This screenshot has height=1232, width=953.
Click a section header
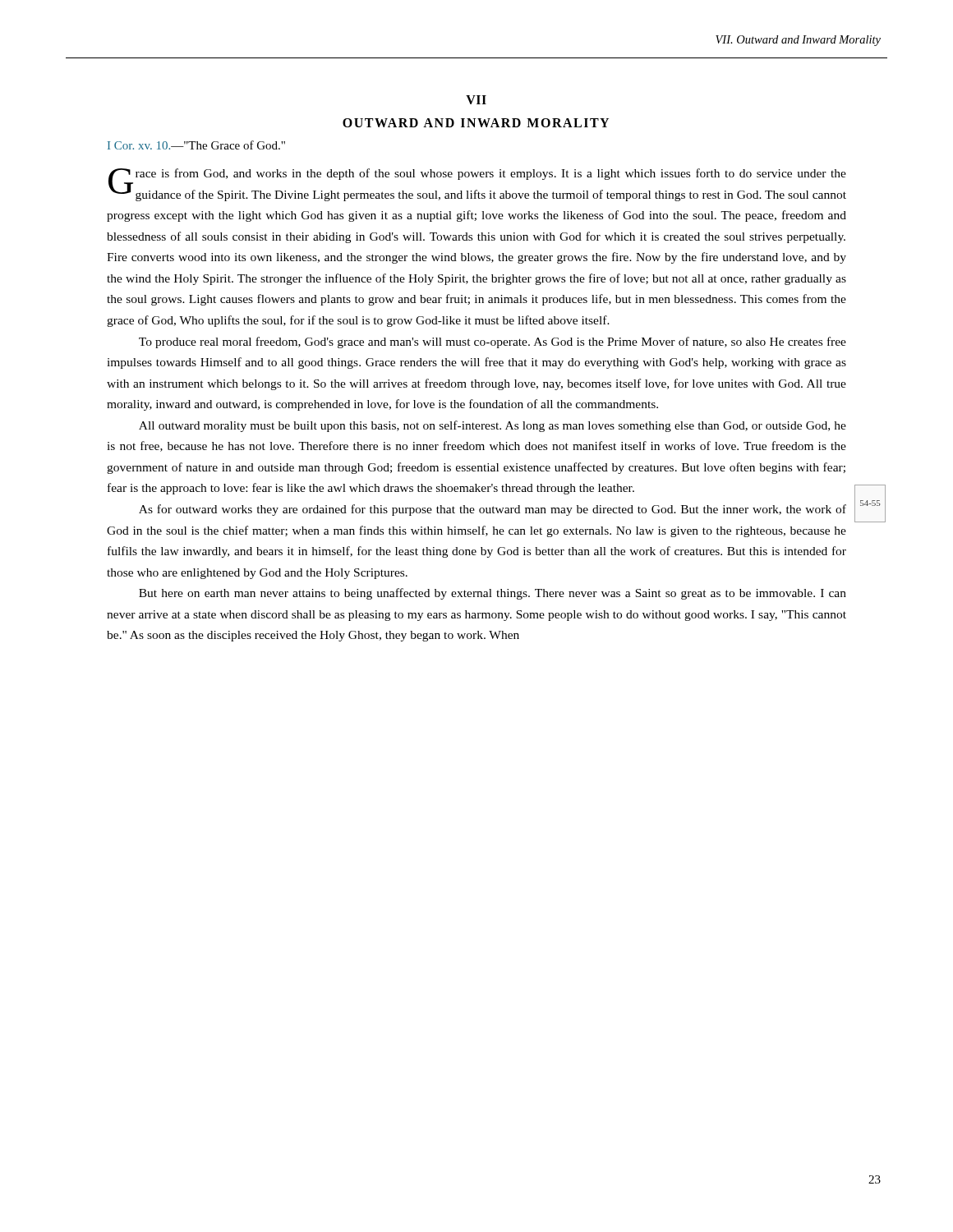476,100
